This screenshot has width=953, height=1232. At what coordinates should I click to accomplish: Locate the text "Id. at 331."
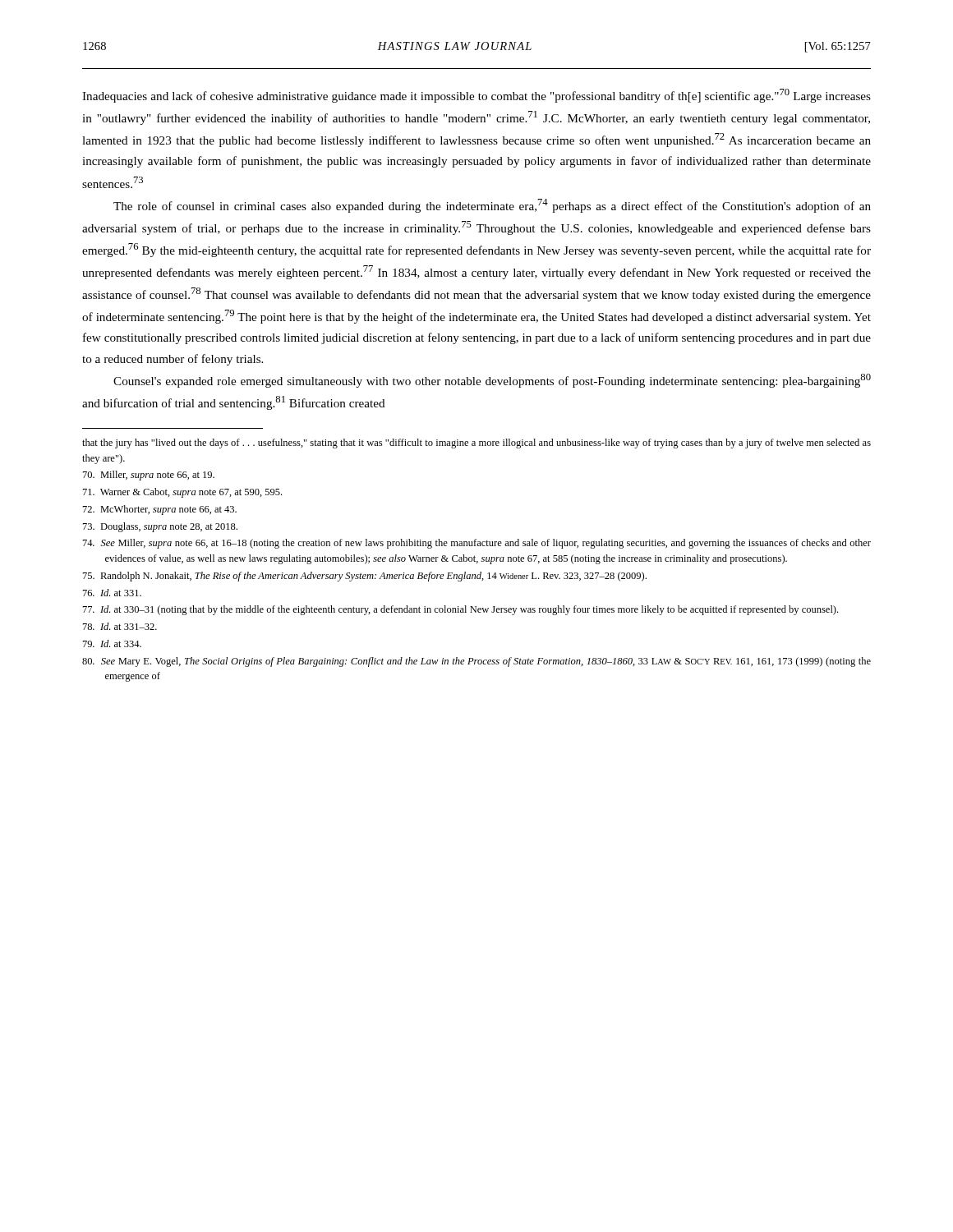coord(112,593)
